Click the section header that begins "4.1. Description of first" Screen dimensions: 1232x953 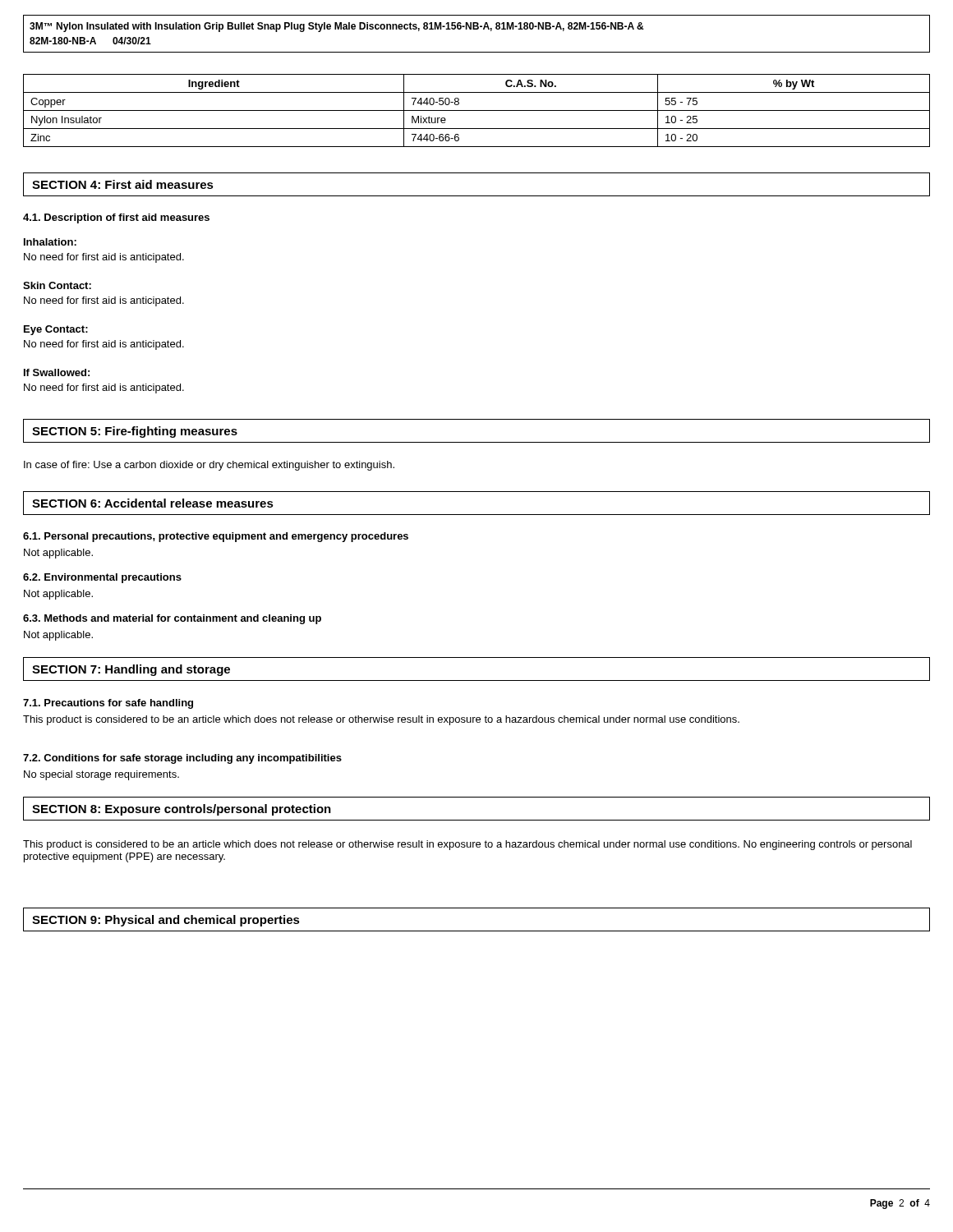[116, 217]
